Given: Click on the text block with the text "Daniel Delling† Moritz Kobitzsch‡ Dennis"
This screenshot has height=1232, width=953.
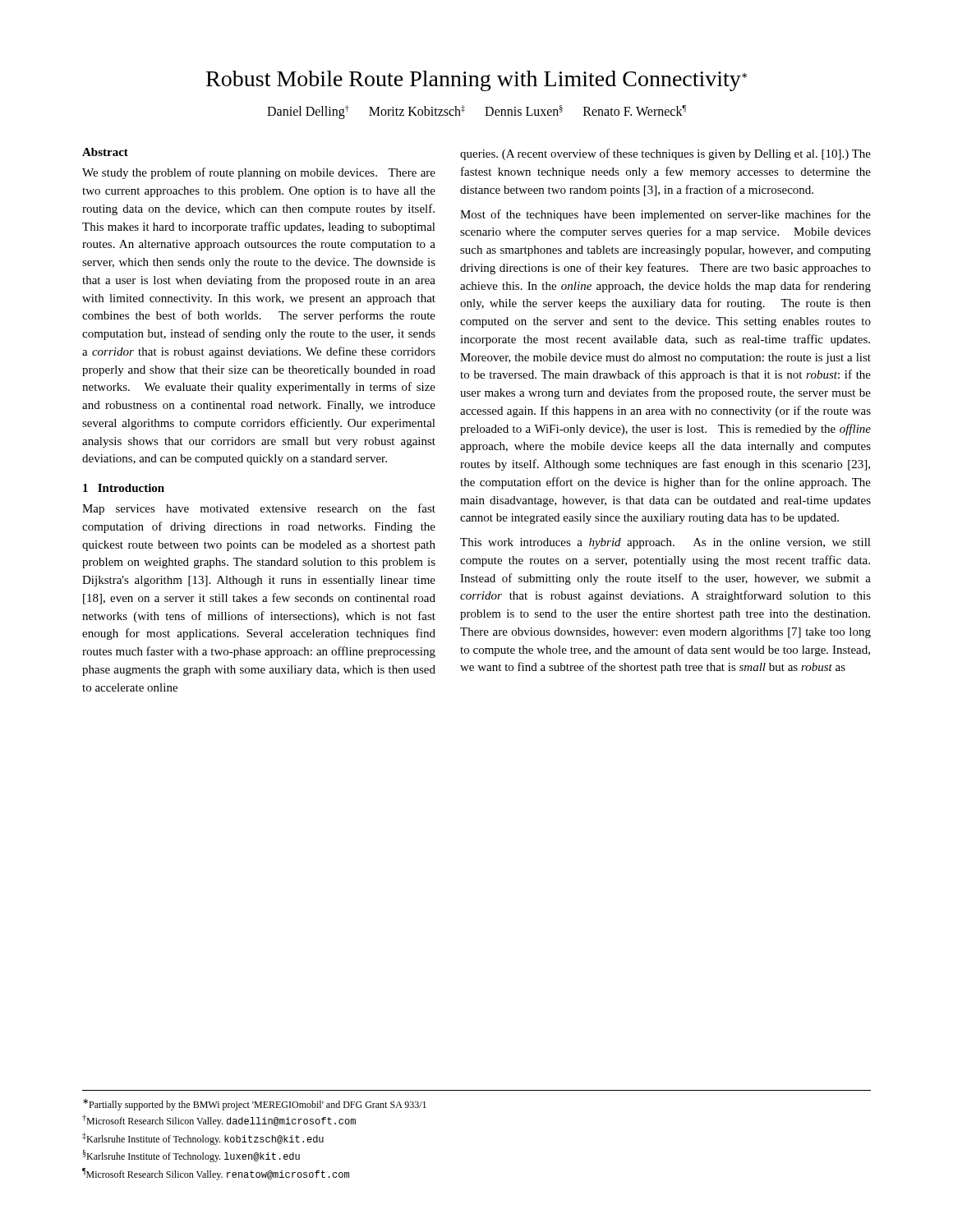Looking at the screenshot, I should [x=476, y=111].
